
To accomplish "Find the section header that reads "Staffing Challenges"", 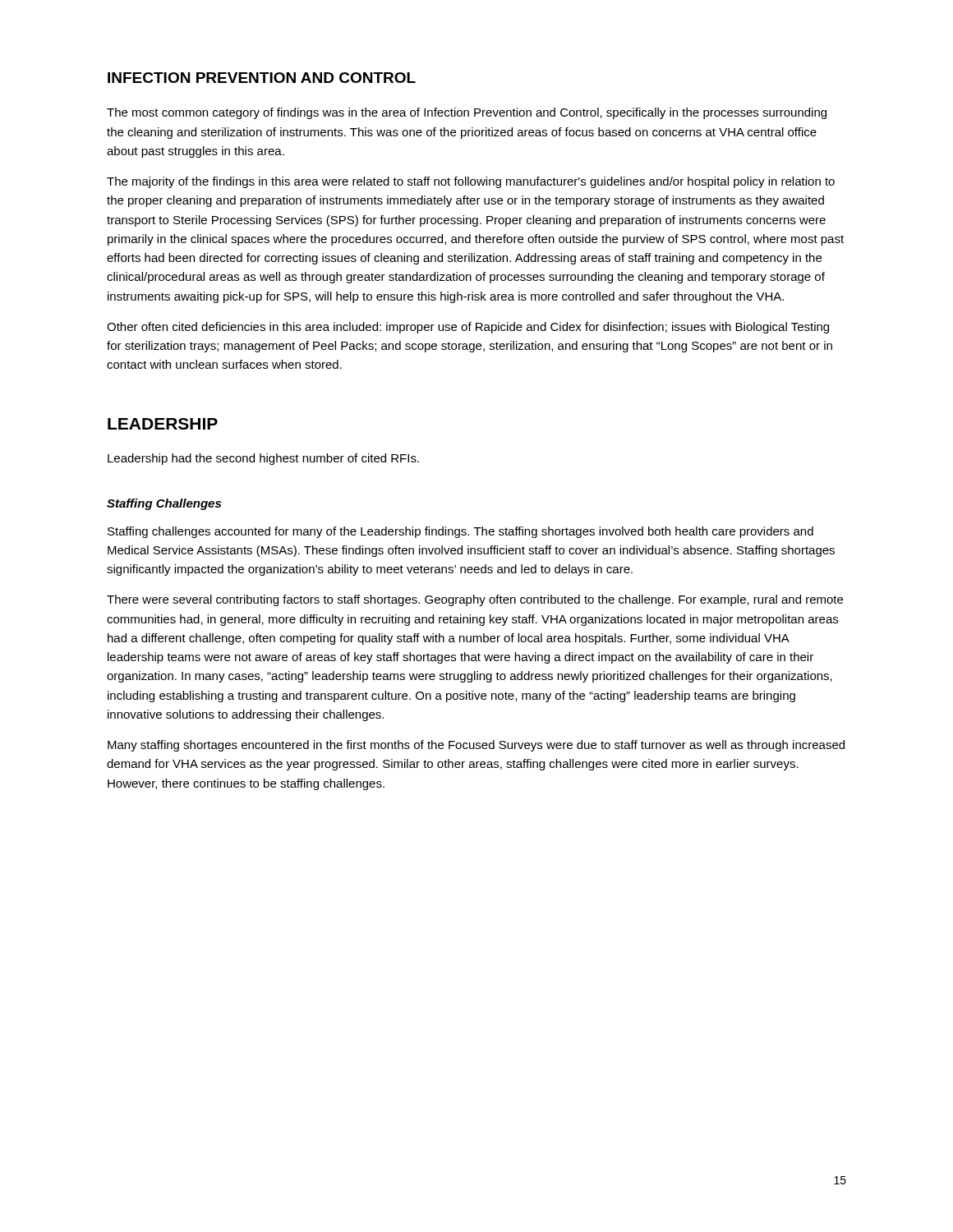I will coord(164,504).
